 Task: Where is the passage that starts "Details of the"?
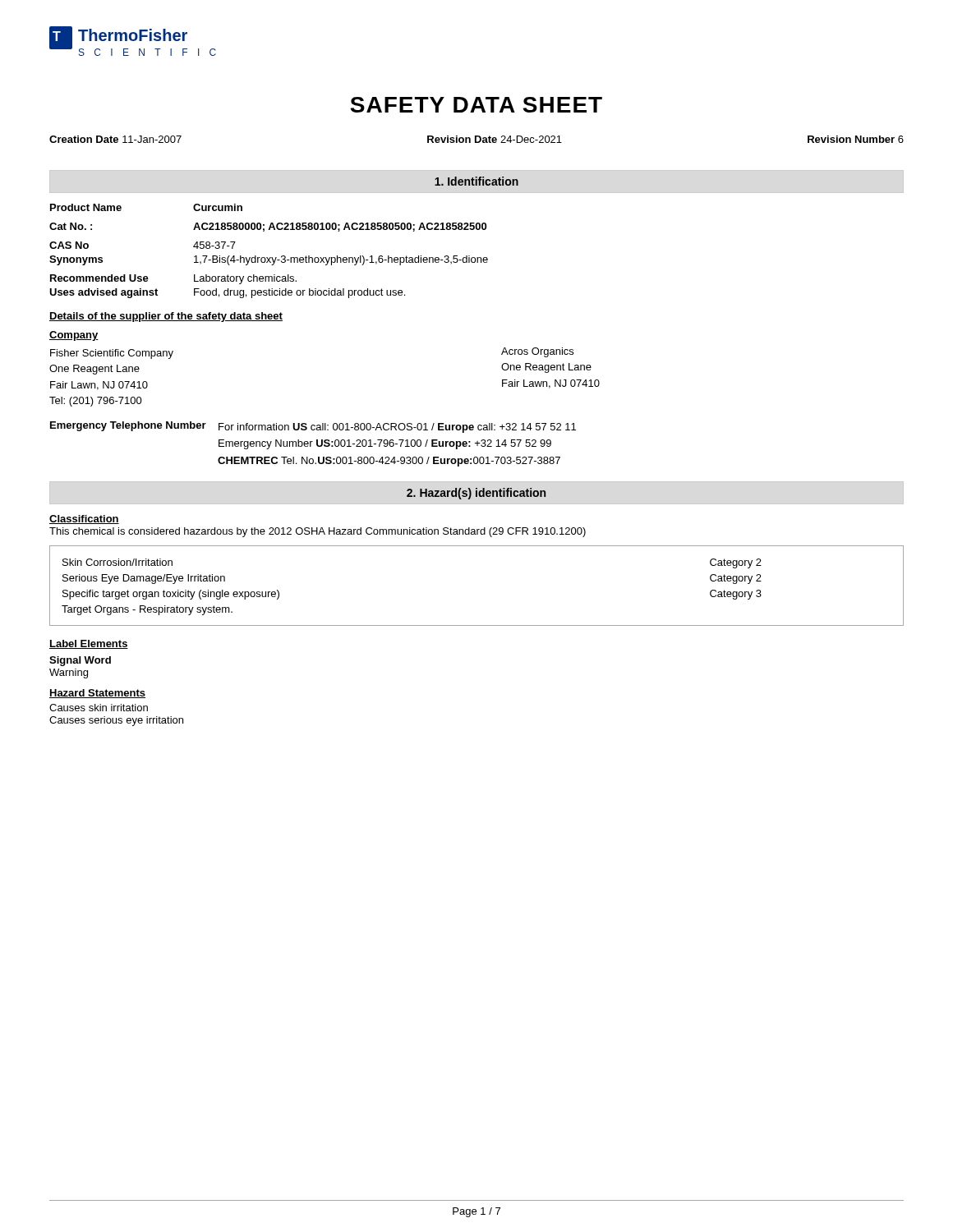166,316
